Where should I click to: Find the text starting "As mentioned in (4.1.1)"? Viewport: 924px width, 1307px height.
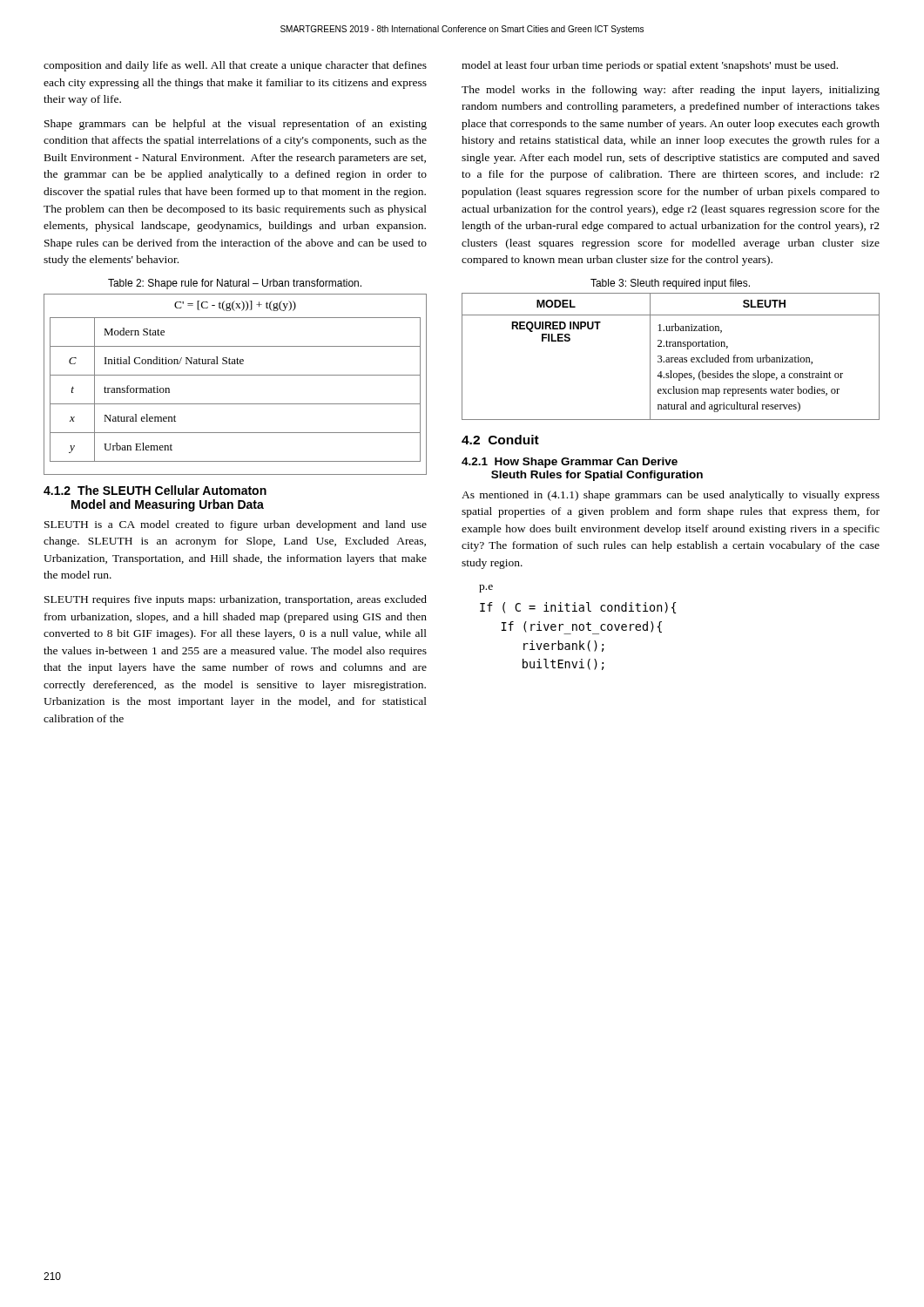click(671, 528)
